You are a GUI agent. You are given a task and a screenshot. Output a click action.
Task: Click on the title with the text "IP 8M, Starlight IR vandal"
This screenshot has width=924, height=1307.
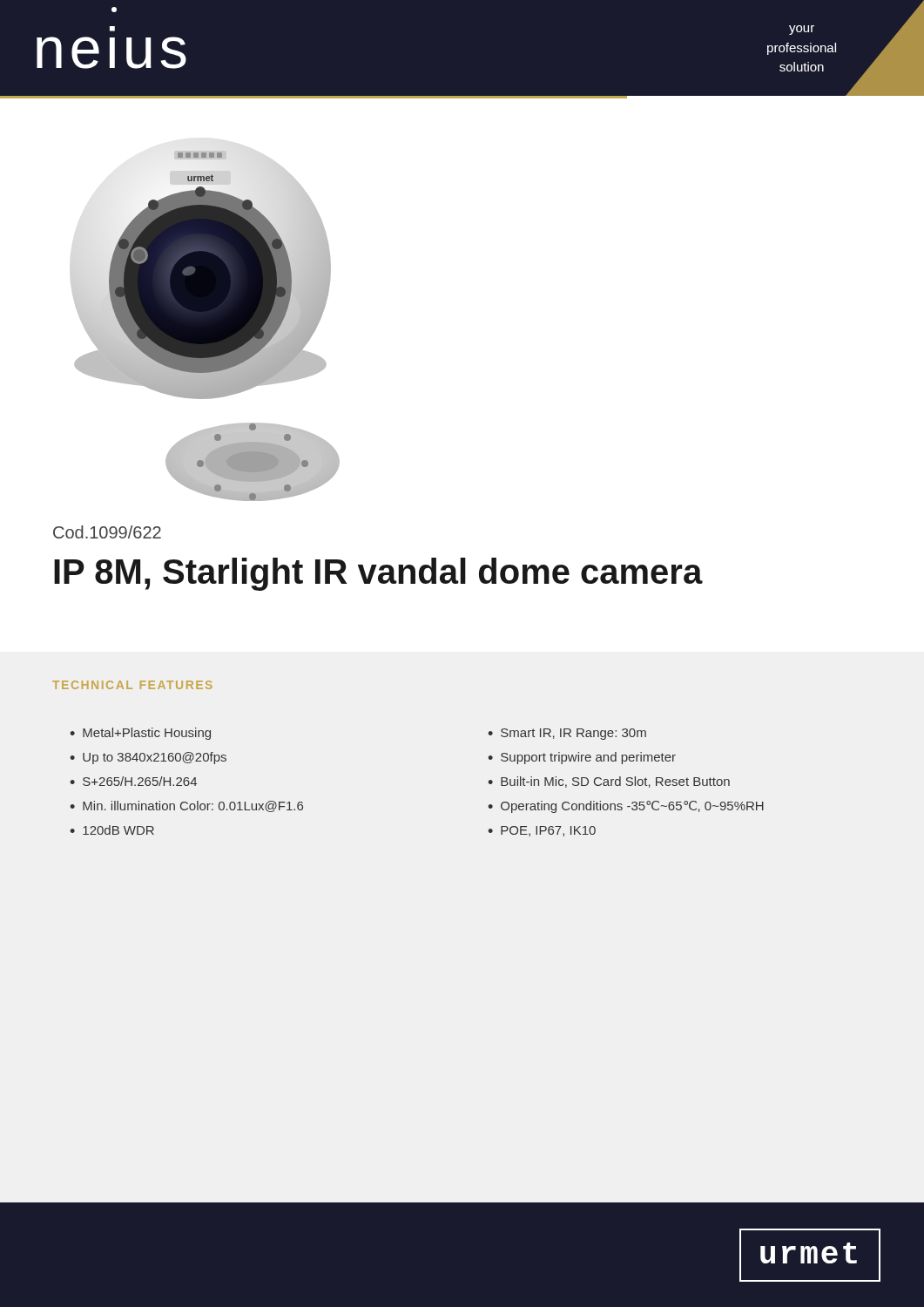coord(377,572)
